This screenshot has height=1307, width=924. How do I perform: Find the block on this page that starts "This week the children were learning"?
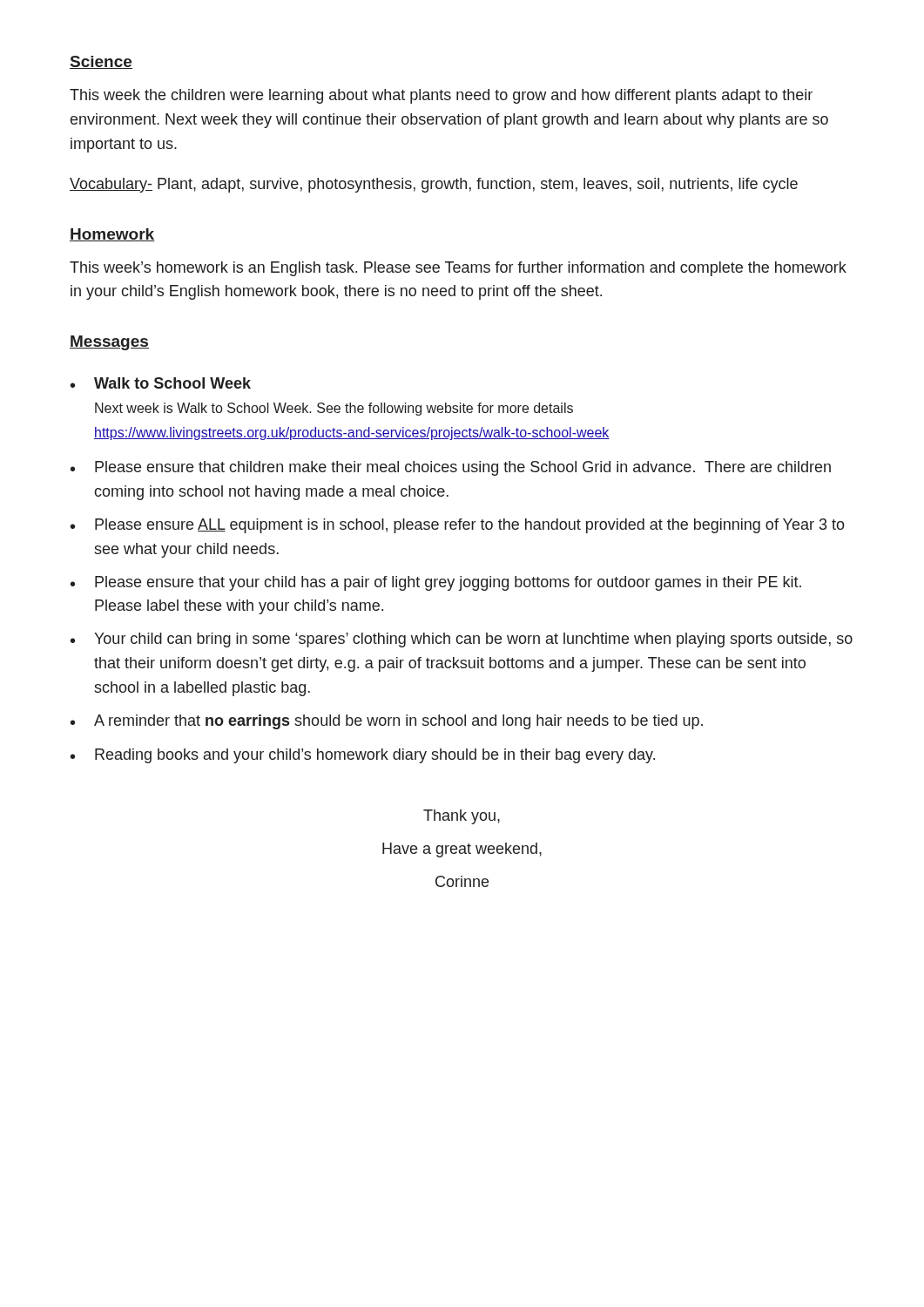coord(449,119)
